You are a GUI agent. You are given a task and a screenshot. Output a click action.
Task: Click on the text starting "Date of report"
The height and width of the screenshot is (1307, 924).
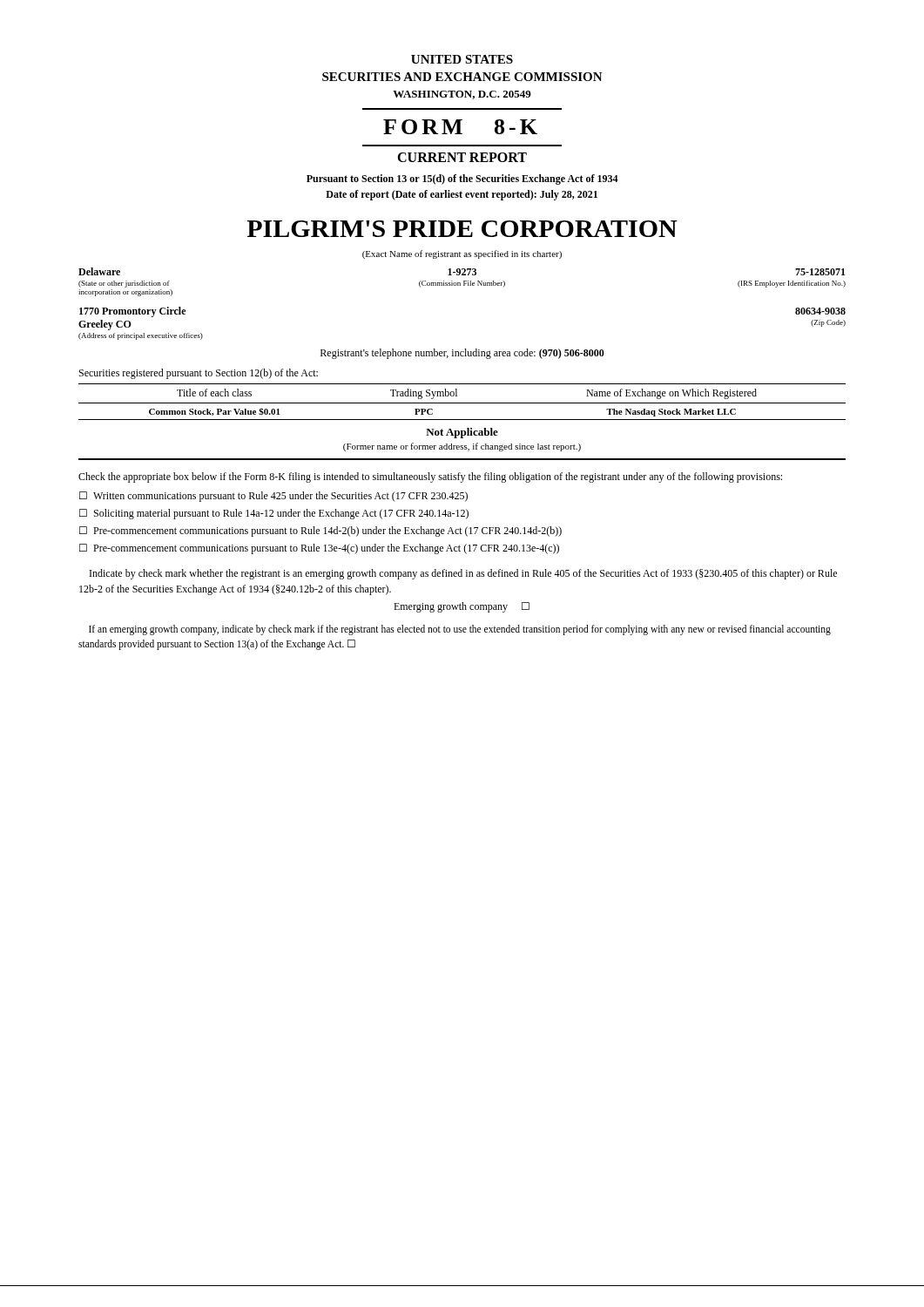click(x=462, y=194)
